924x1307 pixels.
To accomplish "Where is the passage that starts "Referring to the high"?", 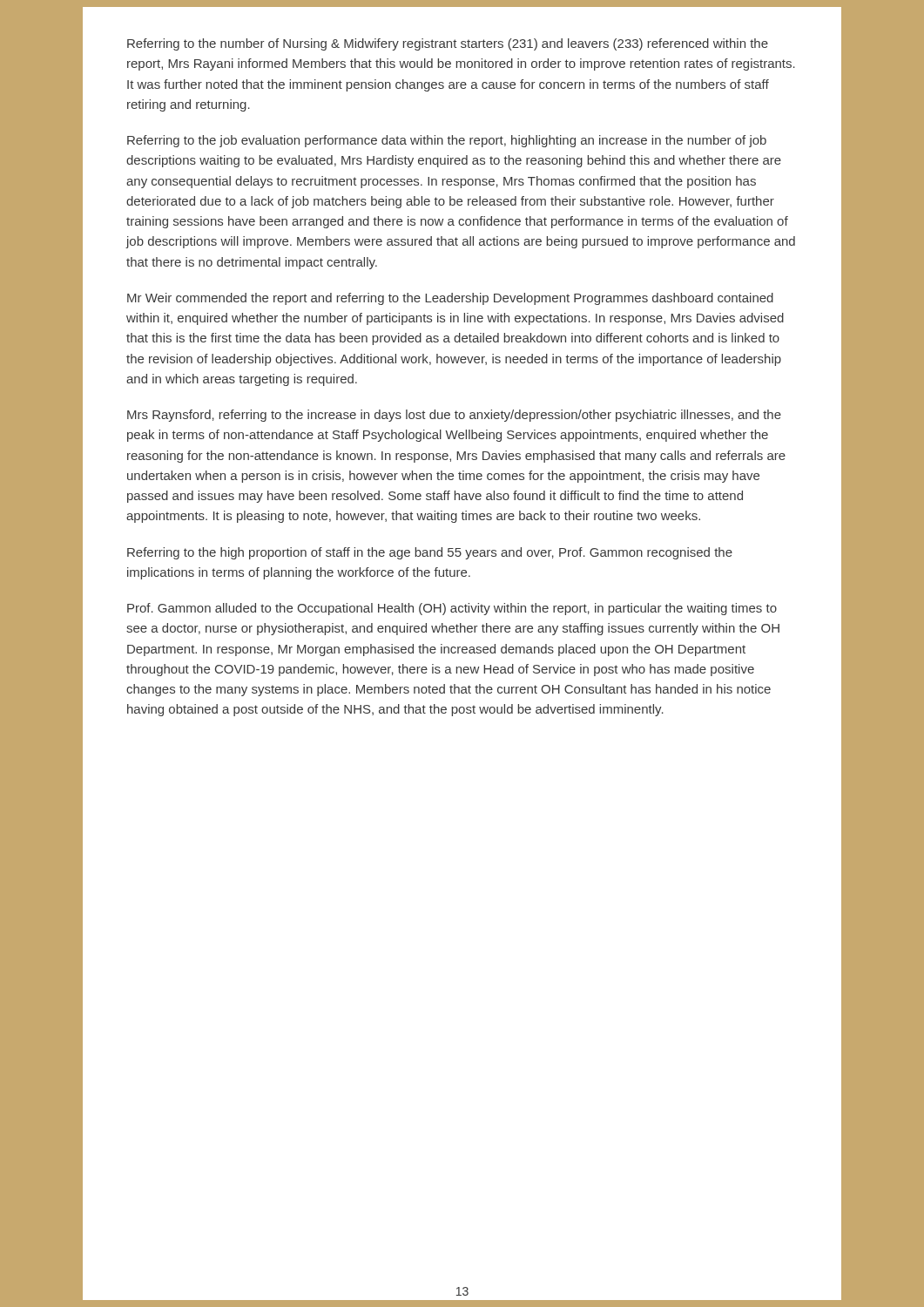I will click(x=429, y=562).
